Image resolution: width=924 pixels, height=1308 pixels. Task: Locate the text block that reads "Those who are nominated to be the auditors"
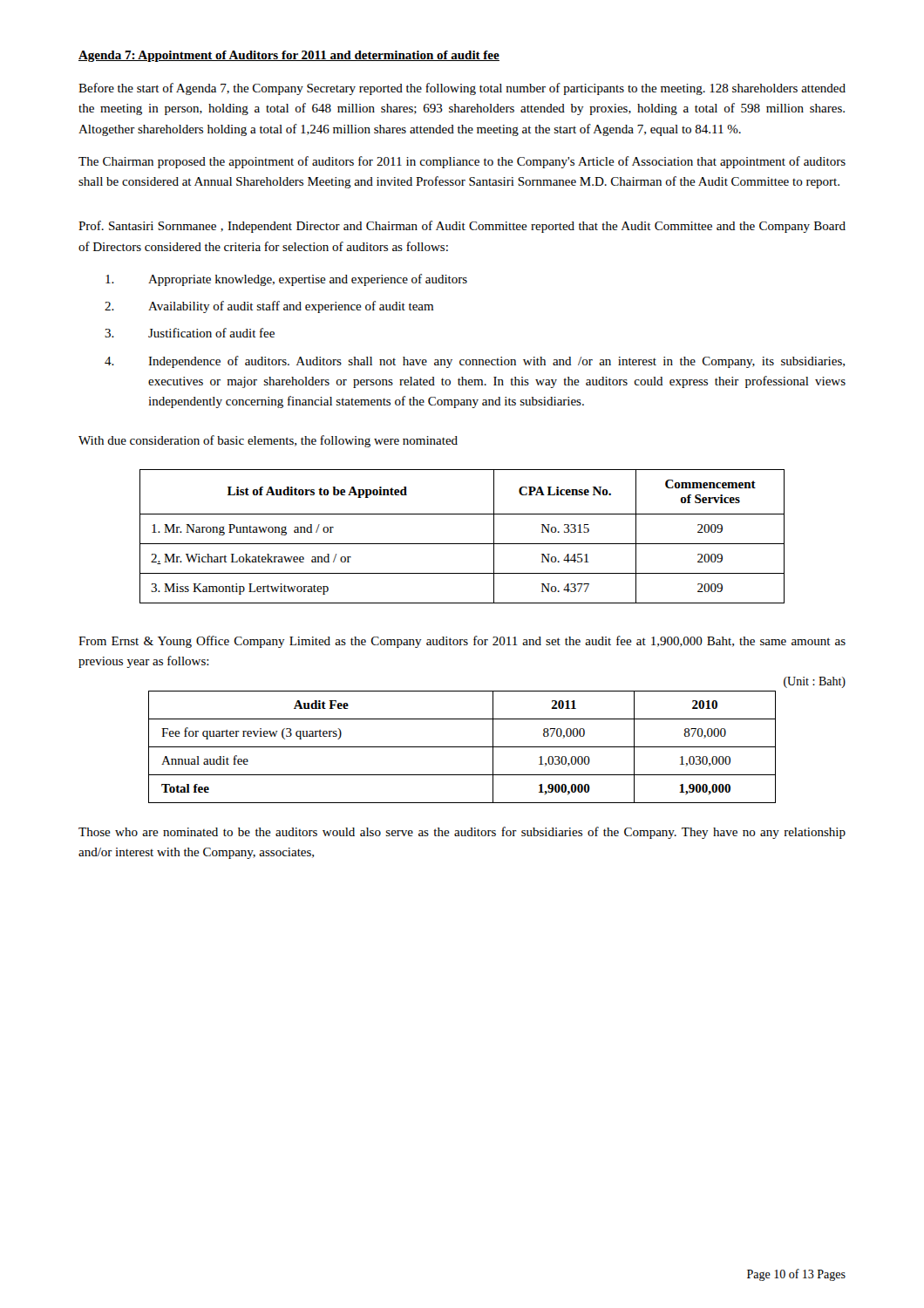(x=462, y=842)
